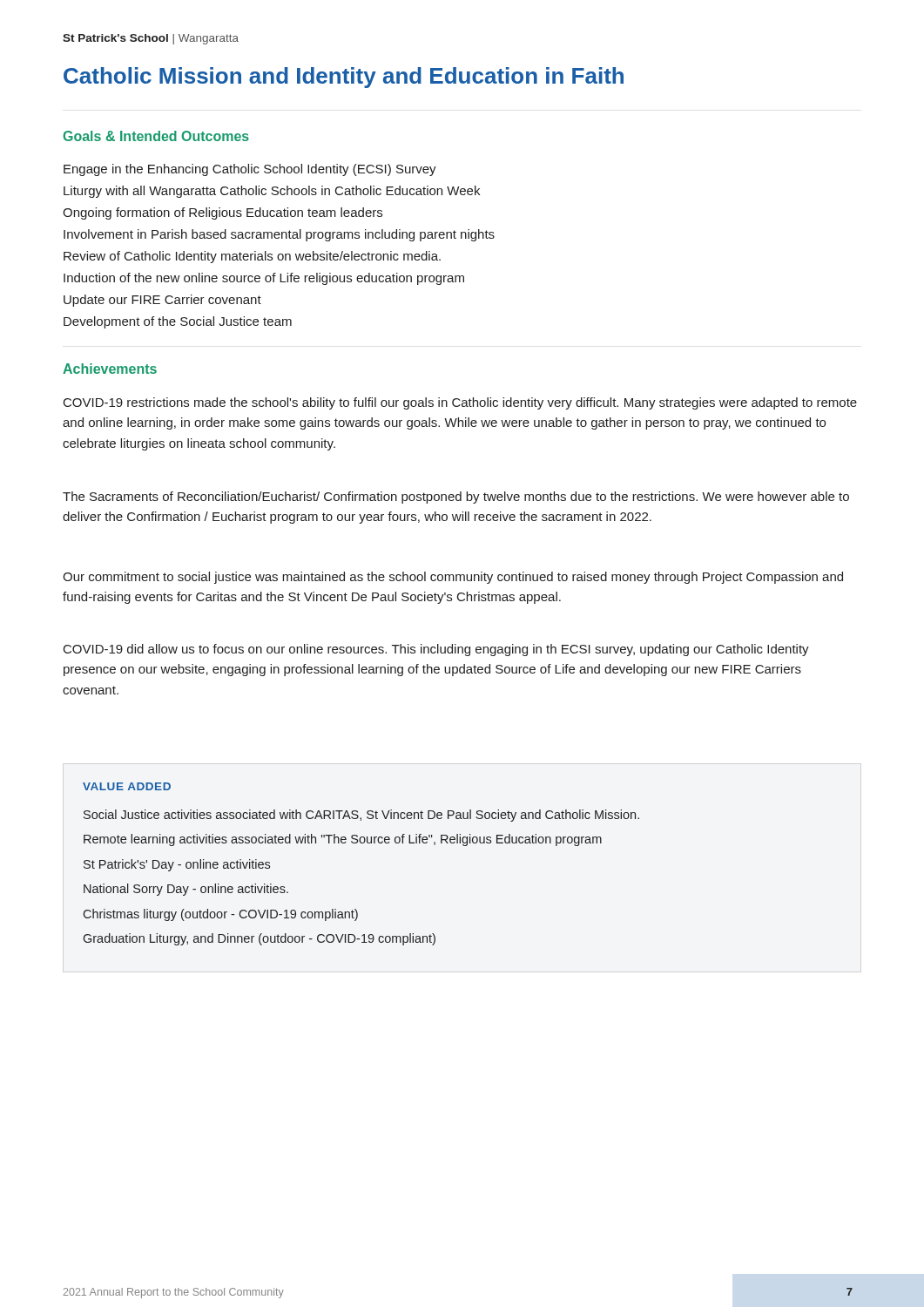Locate the block starting "Engage in the Enhancing Catholic"

click(x=249, y=169)
